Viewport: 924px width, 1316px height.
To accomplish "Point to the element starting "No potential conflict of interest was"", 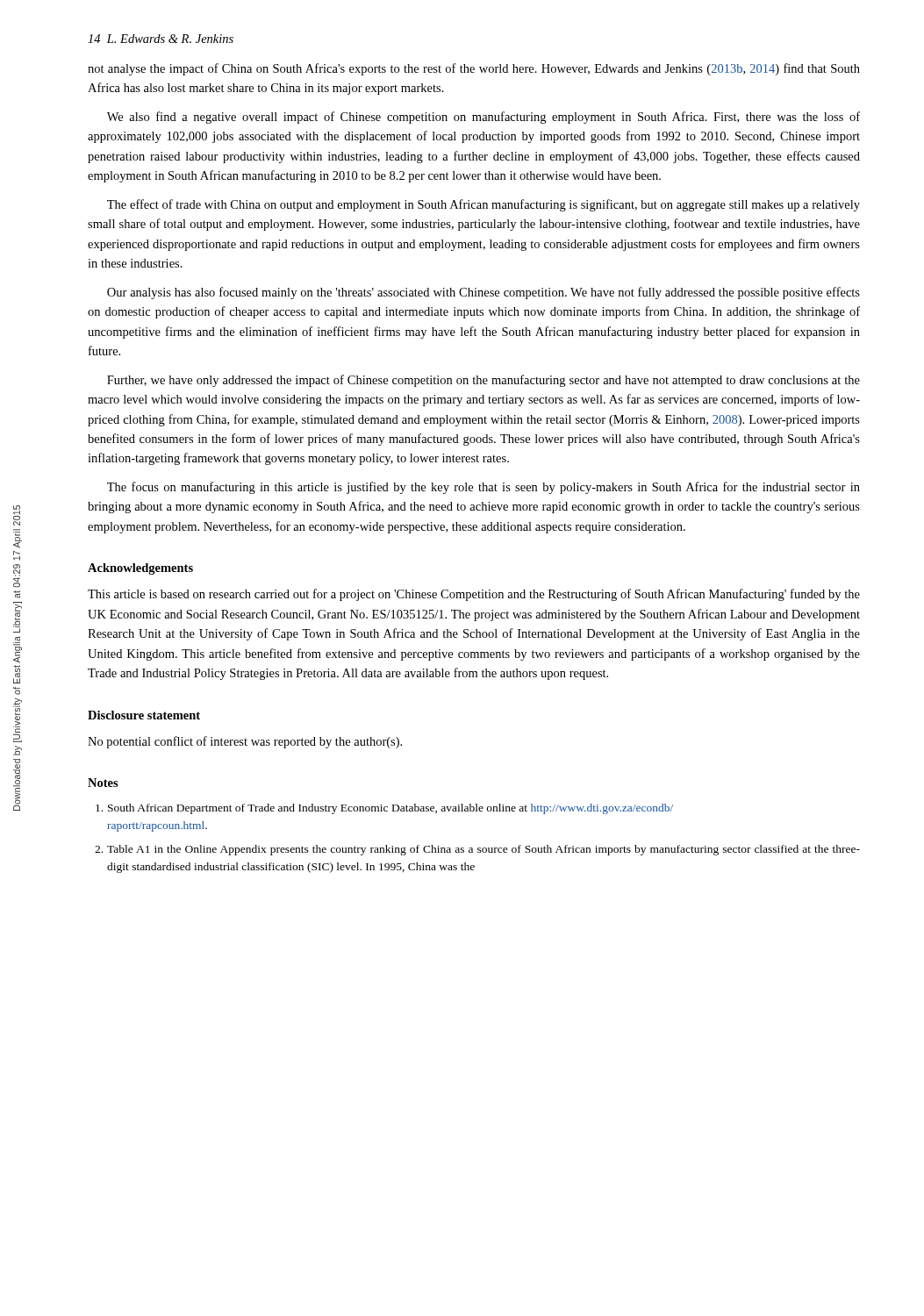I will pyautogui.click(x=245, y=742).
